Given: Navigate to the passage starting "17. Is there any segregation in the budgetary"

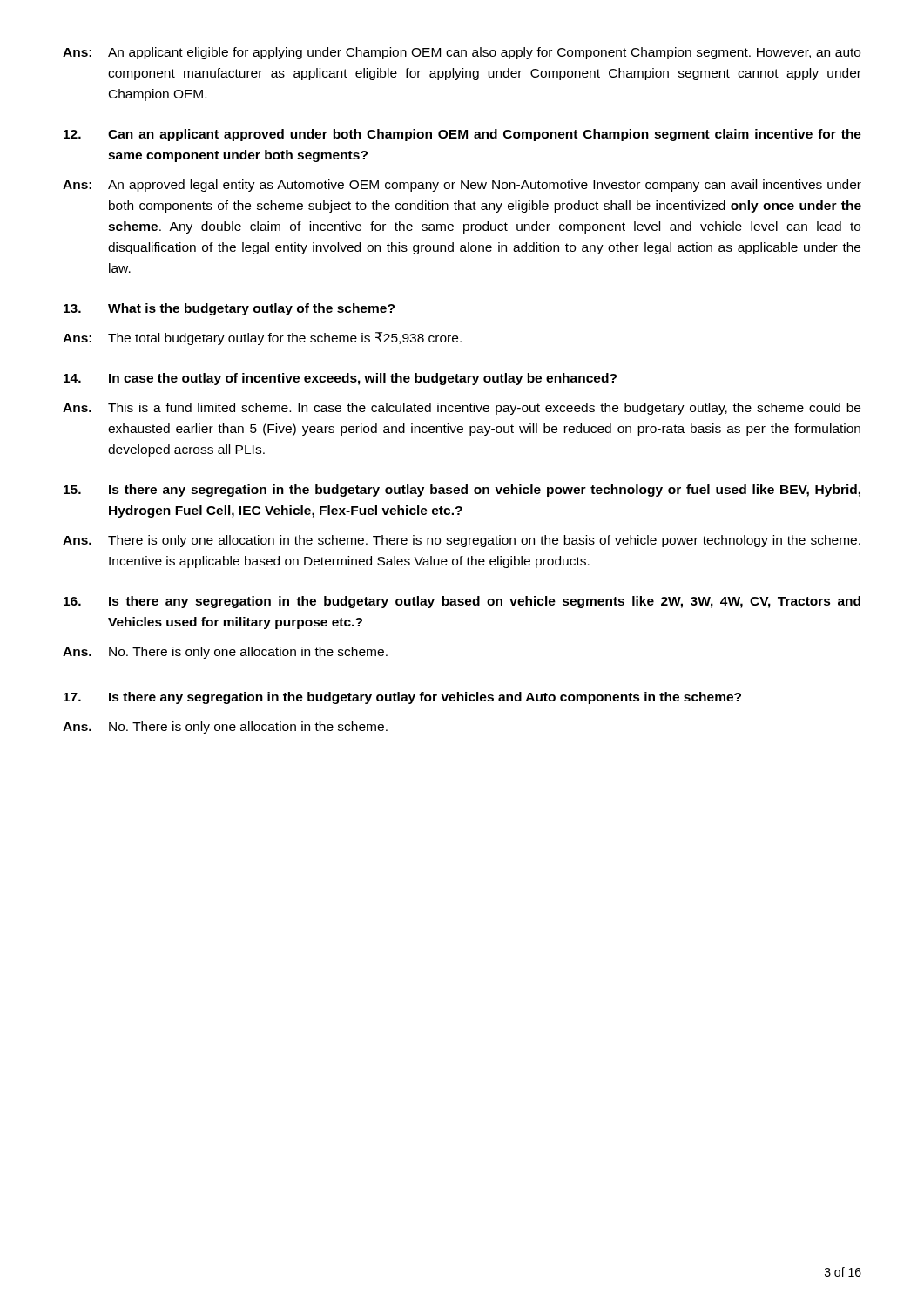Looking at the screenshot, I should click(462, 697).
